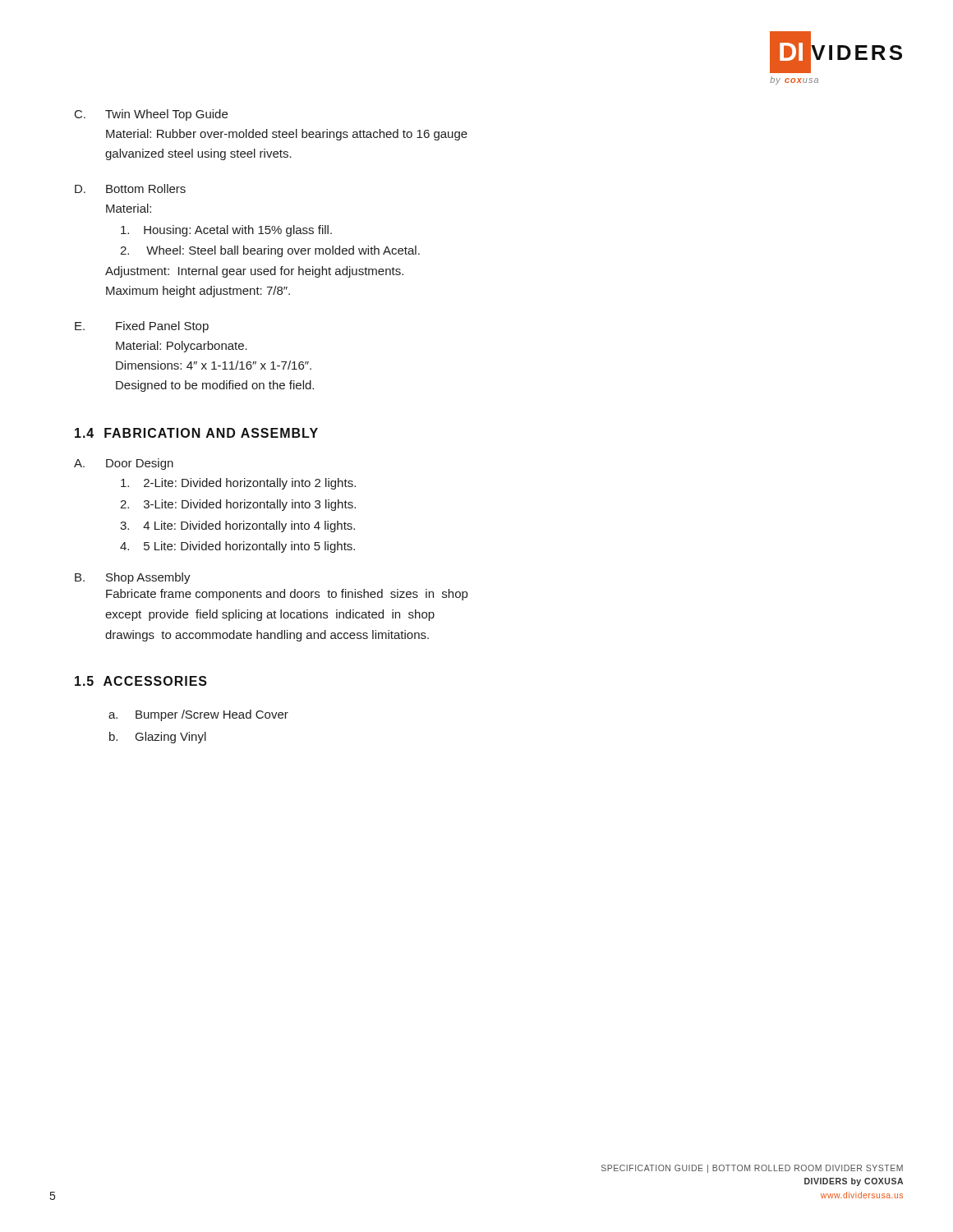Select the region starting "1.5 ACCESSORIES"
The image size is (953, 1232).
pyautogui.click(x=141, y=681)
